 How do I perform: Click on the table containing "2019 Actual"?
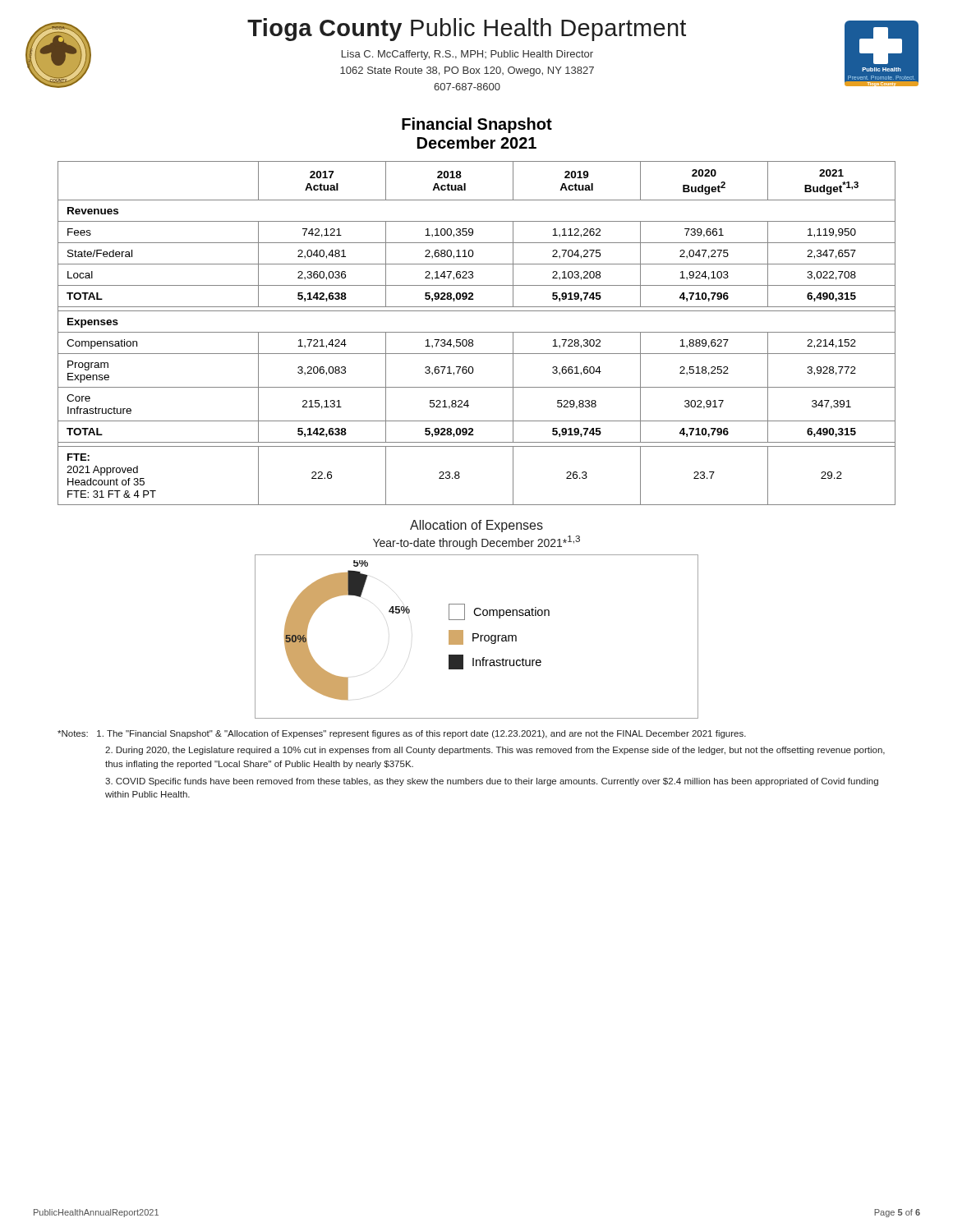476,333
